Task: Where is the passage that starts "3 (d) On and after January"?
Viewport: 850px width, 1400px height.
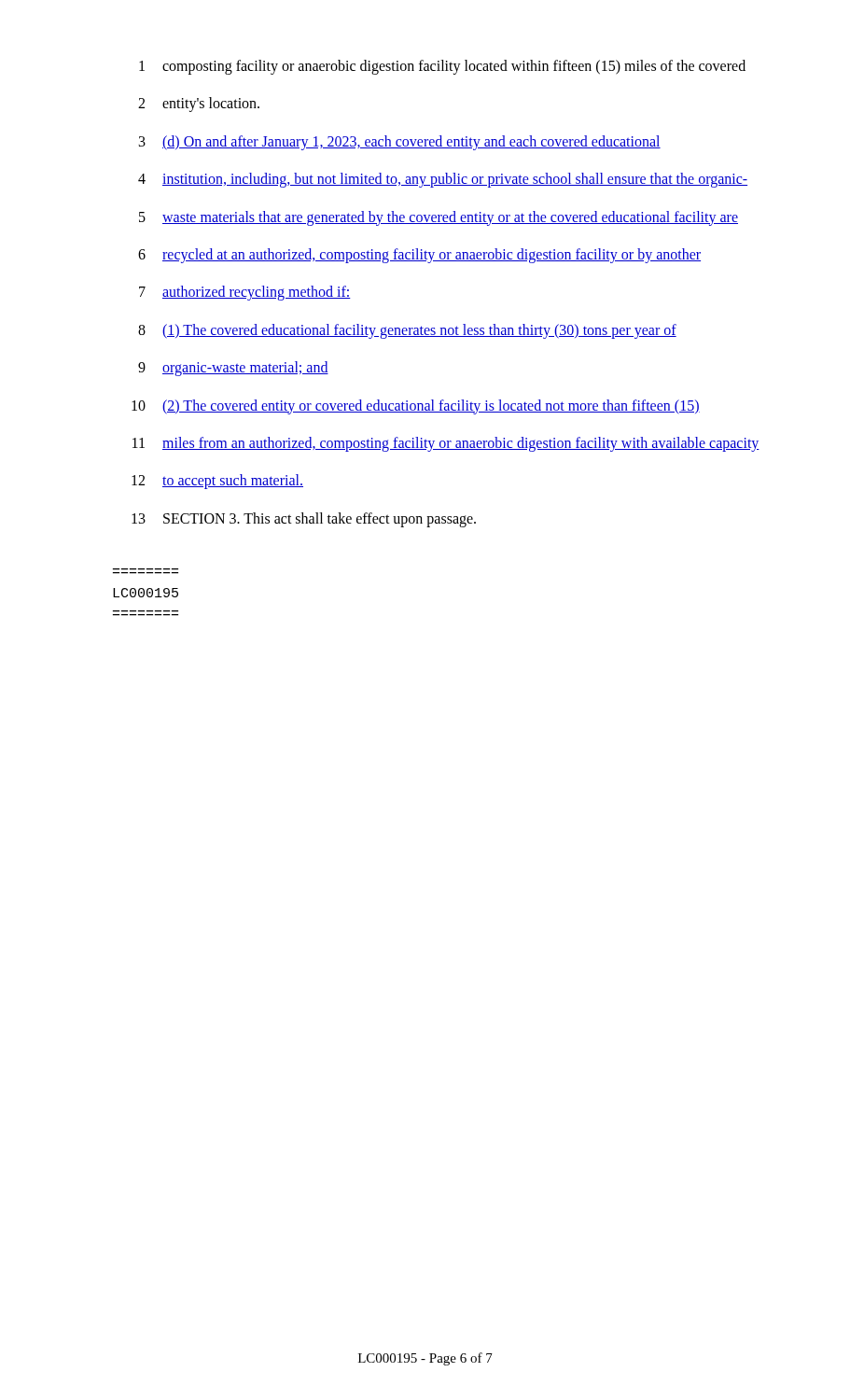Action: pyautogui.click(x=444, y=142)
